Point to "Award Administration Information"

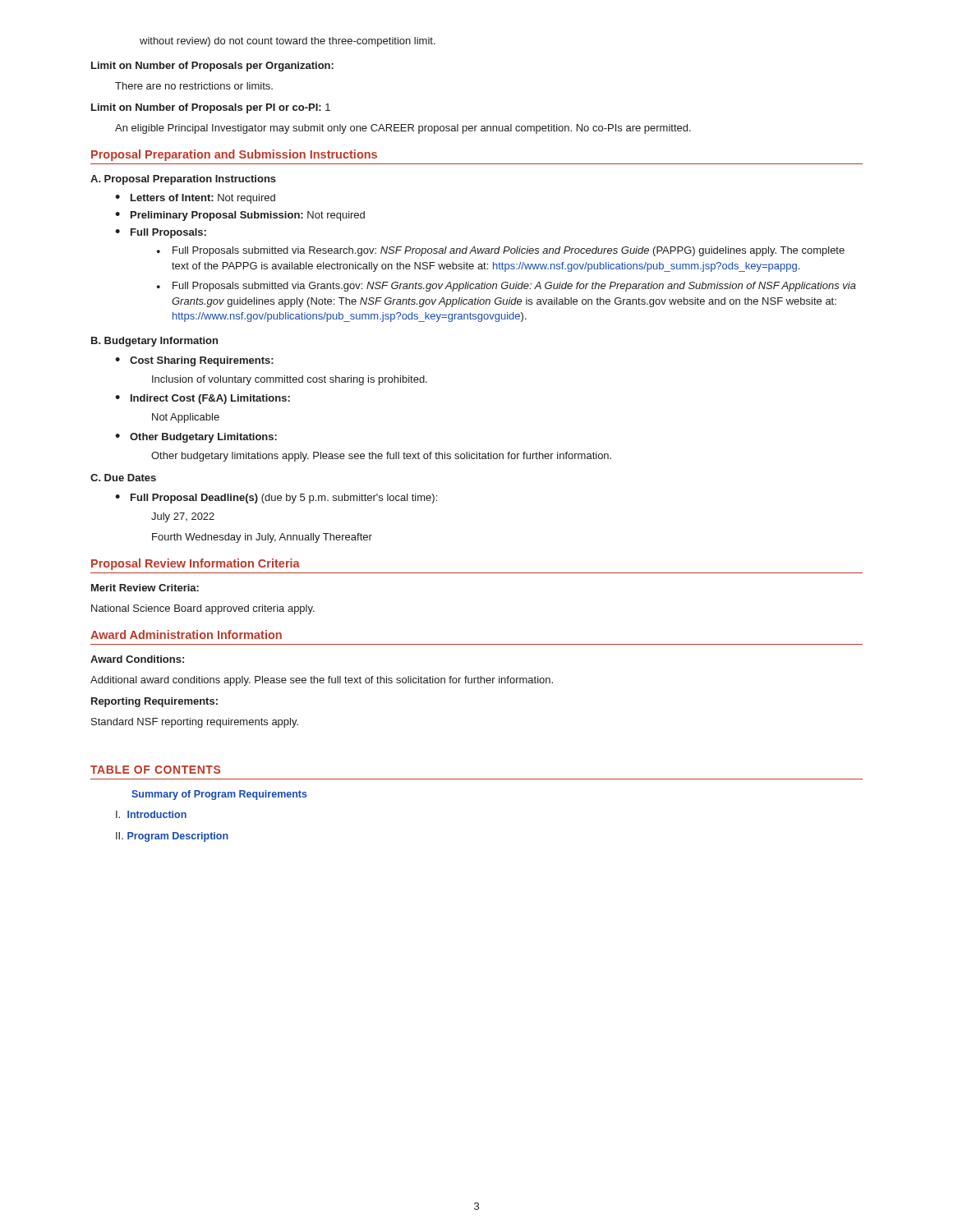click(x=186, y=635)
